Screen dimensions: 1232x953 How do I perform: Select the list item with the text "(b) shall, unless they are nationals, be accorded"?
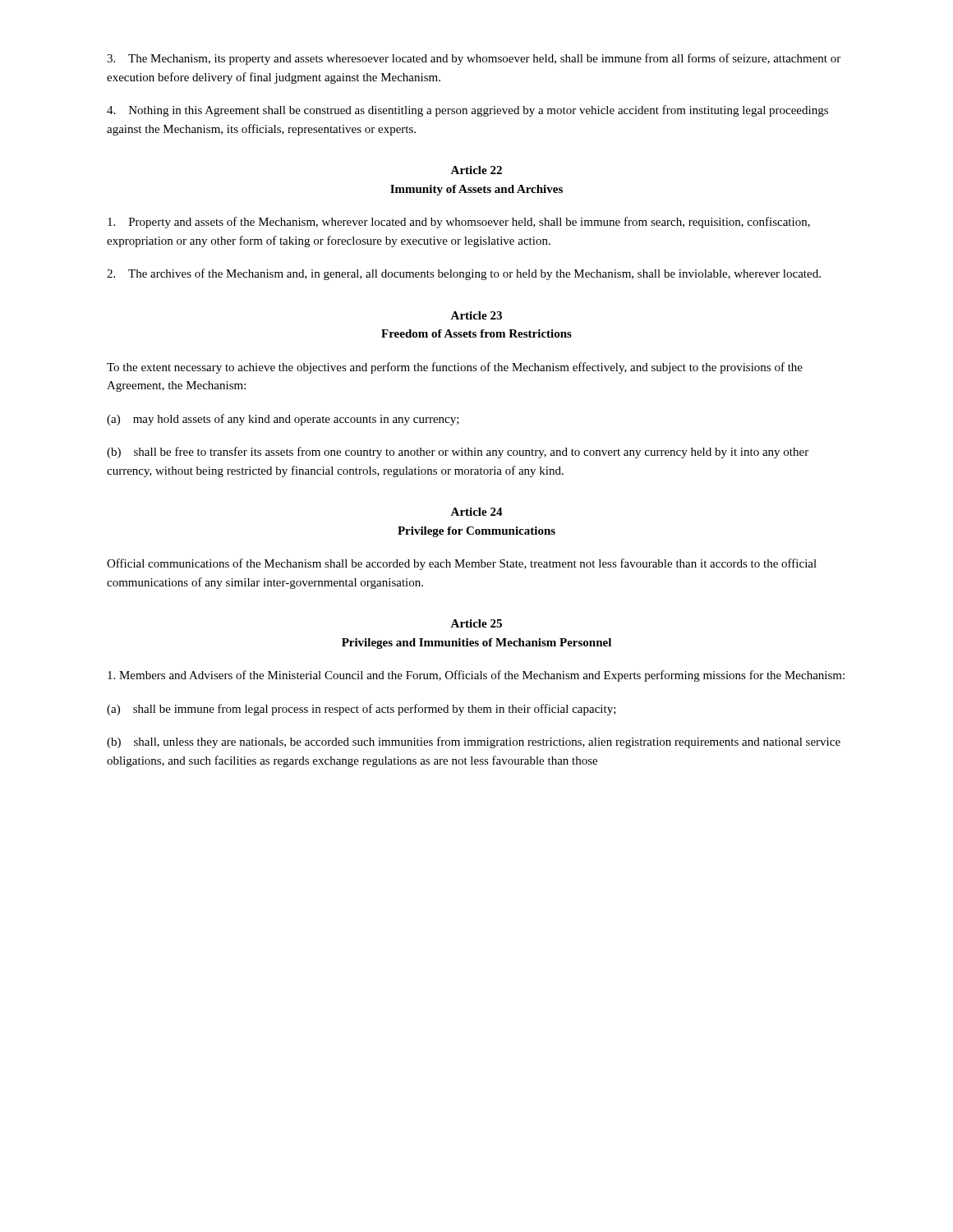pos(474,751)
